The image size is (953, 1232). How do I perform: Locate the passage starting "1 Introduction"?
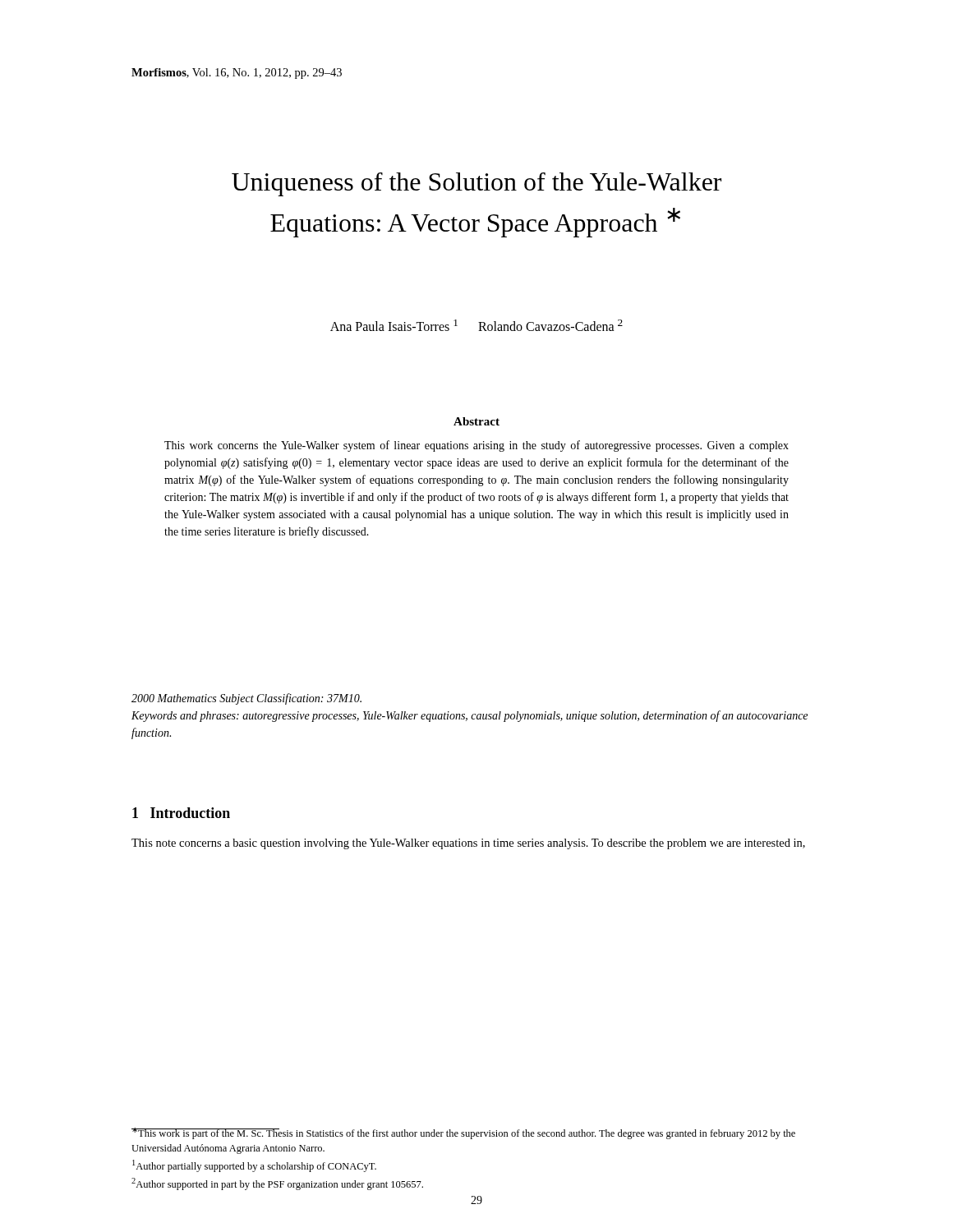(x=181, y=813)
